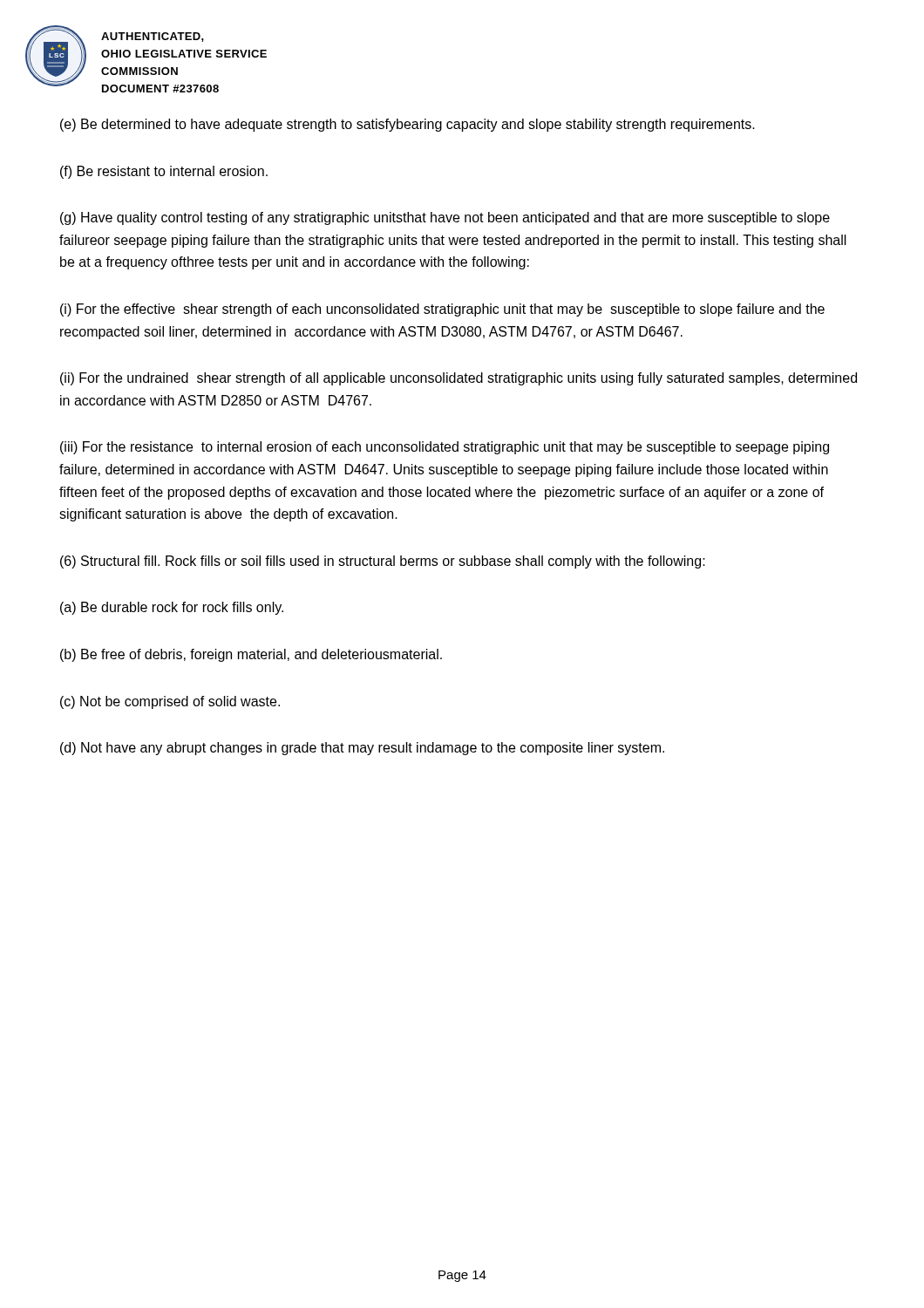Select the text that says "(c) Not be comprised of solid waste."
The height and width of the screenshot is (1308, 924).
(x=170, y=701)
